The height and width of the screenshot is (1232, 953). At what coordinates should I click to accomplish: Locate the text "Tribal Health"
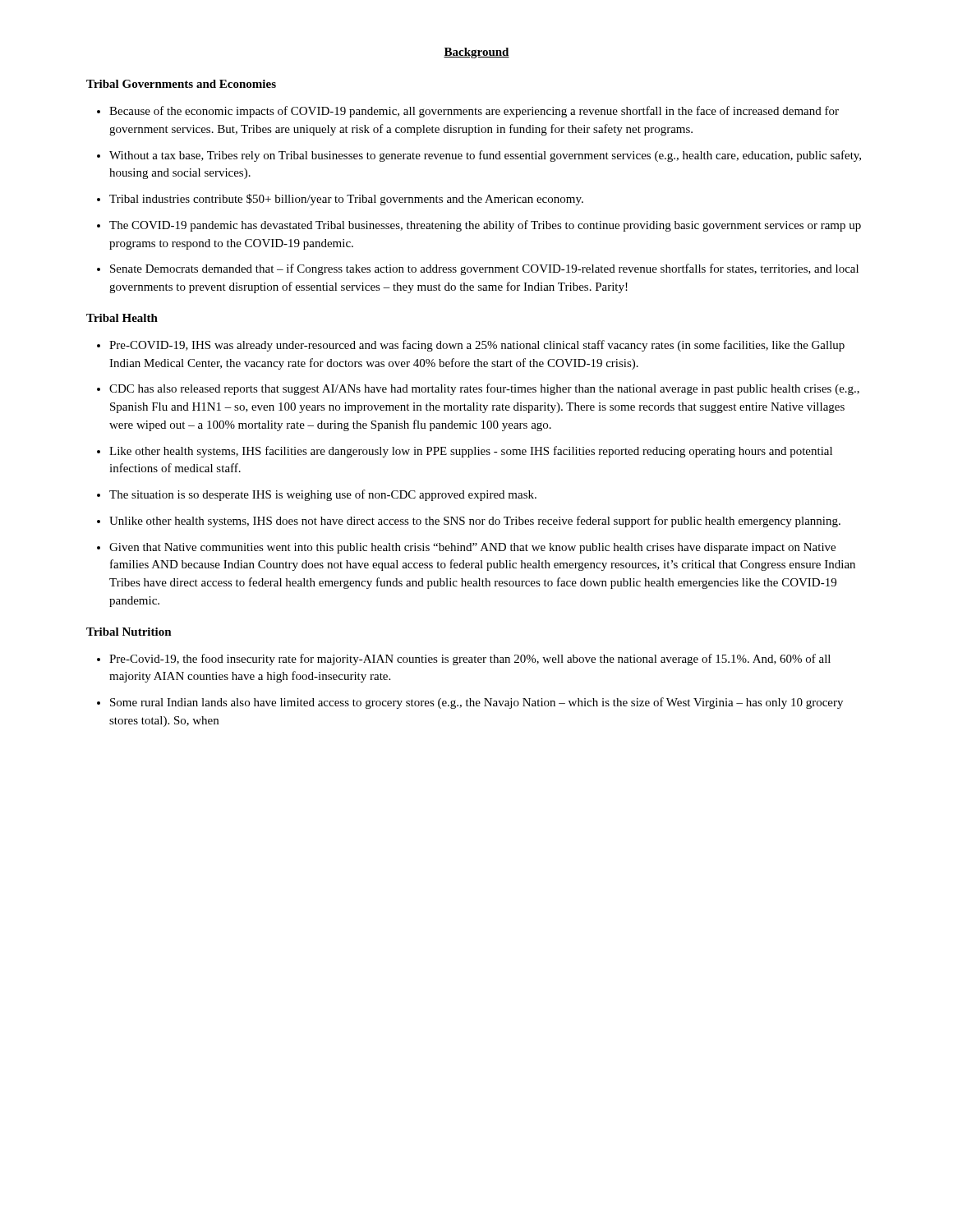(x=122, y=318)
